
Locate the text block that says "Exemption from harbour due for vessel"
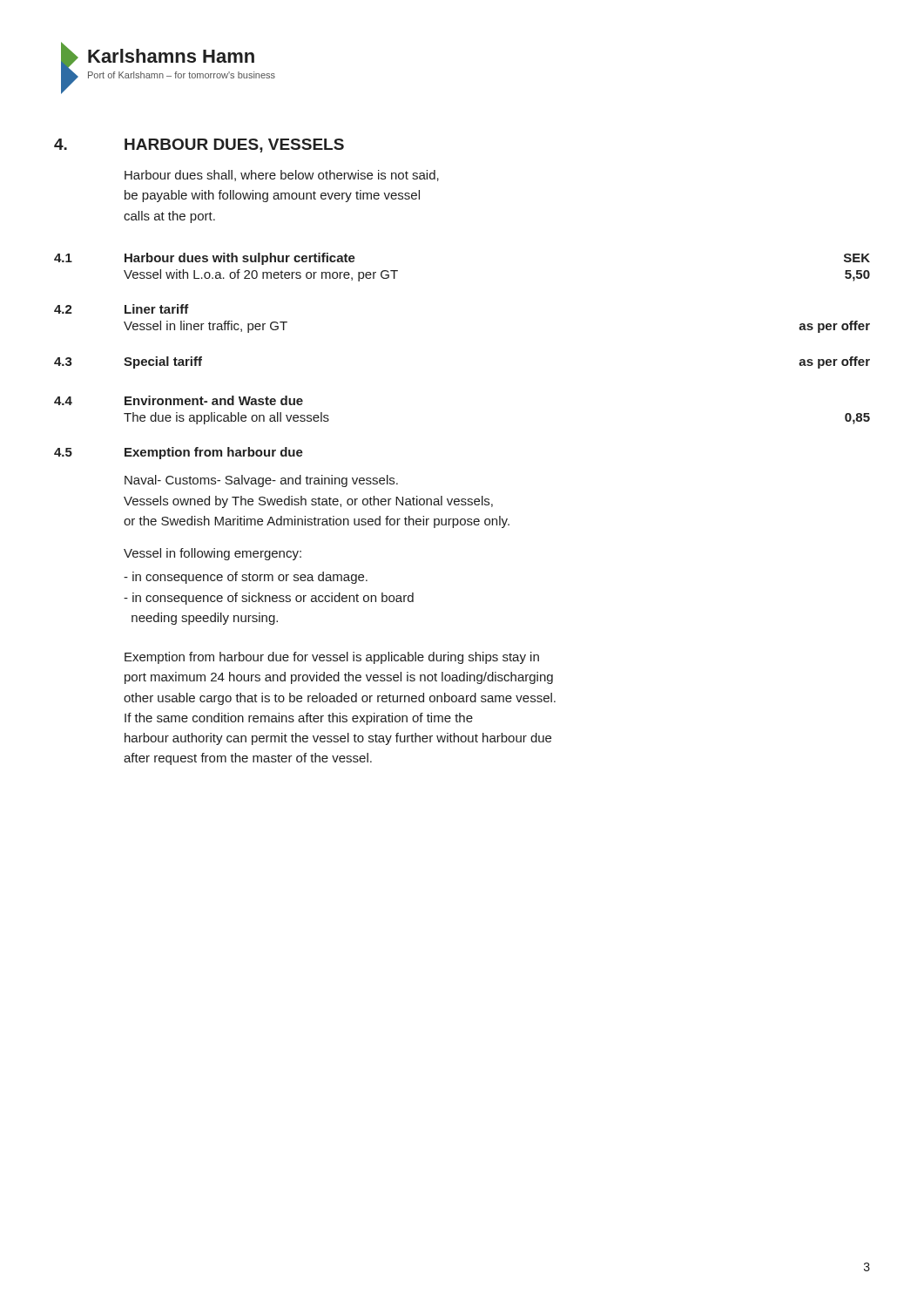[x=340, y=707]
